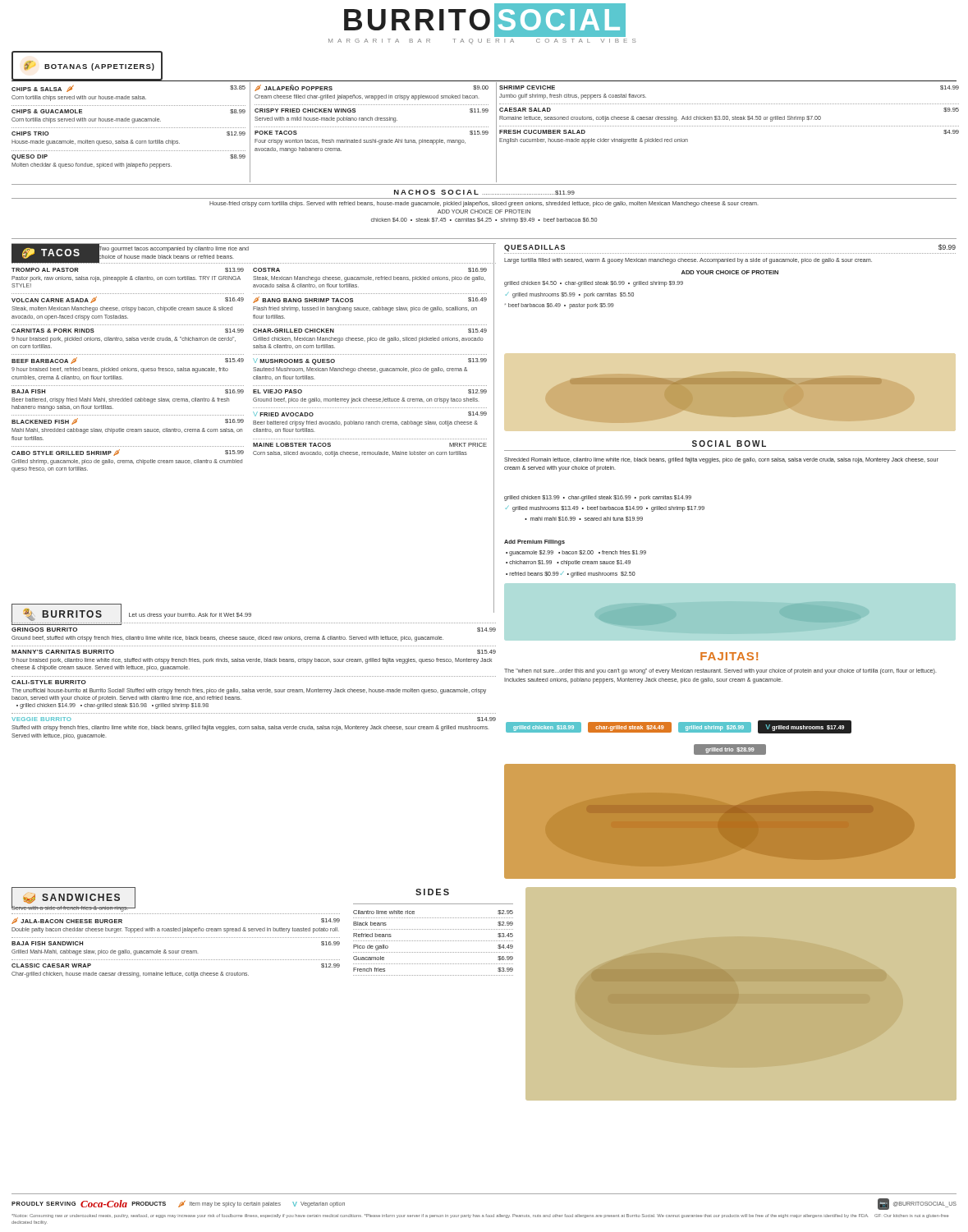Screen dimensions: 1232x968
Task: Click on the region starting "V MUSHROOMS & QUESO$13.99 Sauteed"
Action: pos(370,369)
